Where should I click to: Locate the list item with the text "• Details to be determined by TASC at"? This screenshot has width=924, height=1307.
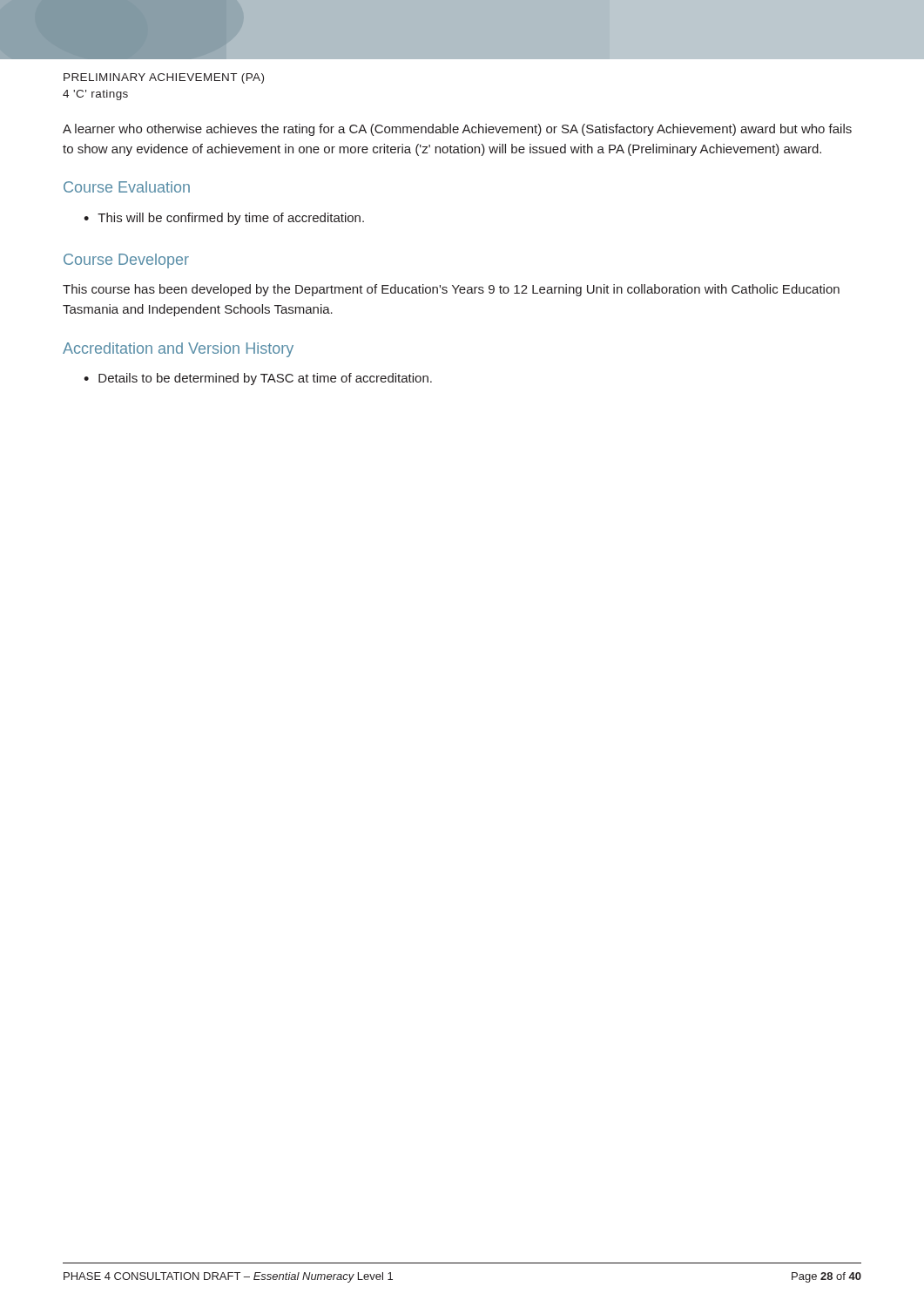pyautogui.click(x=258, y=379)
